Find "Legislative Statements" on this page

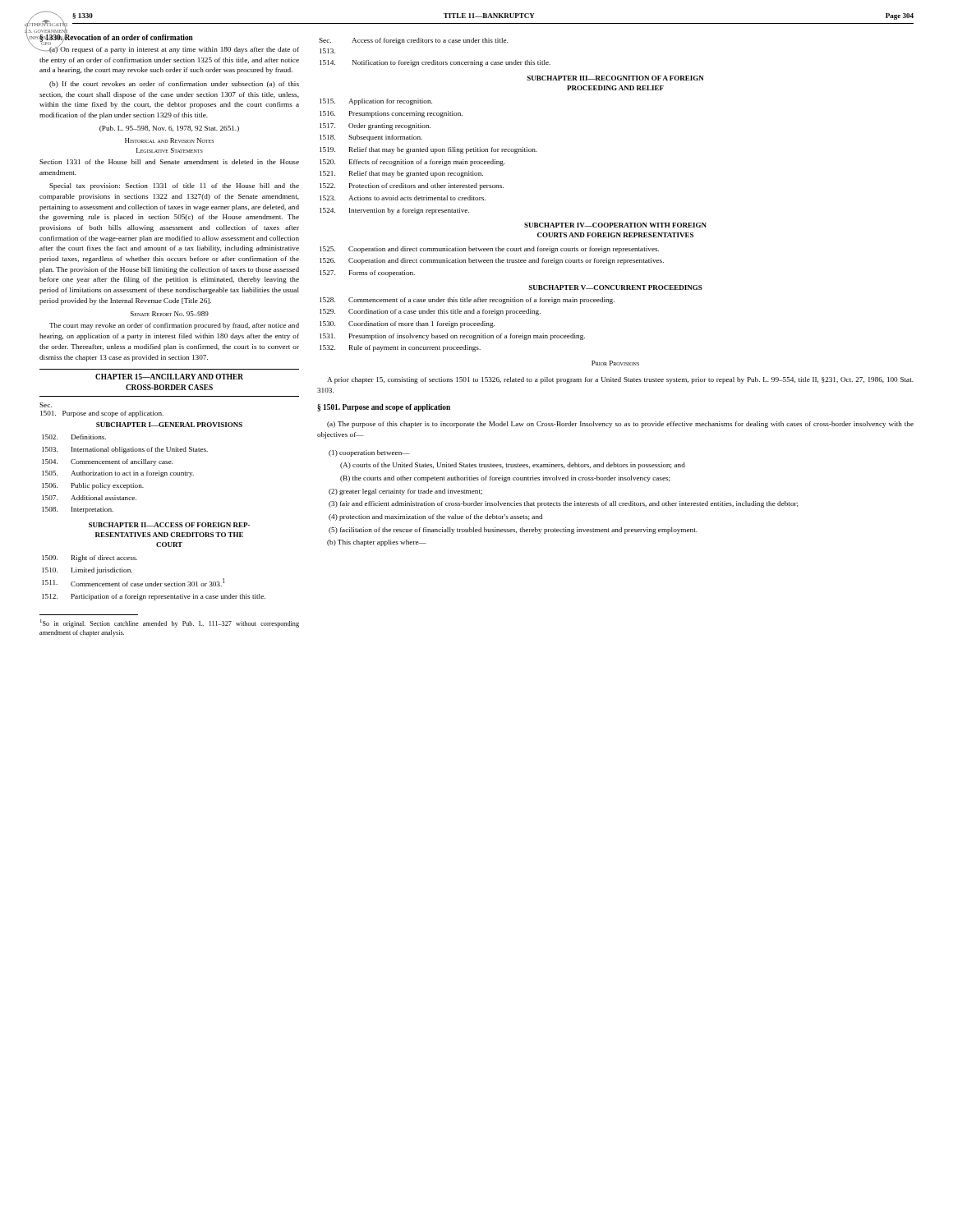point(169,150)
